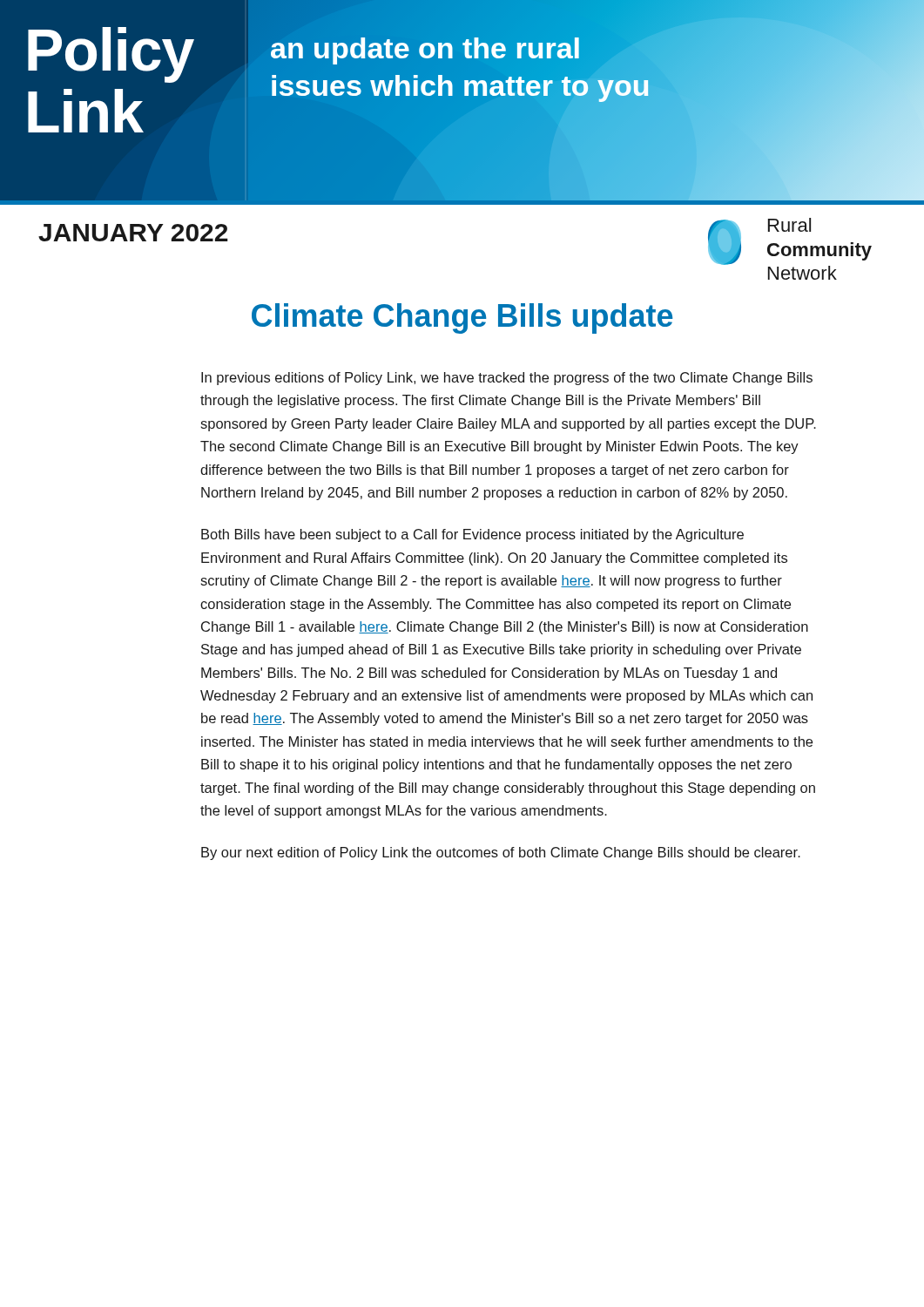
Task: Point to the text starting "Climate Change Bills update"
Action: pos(462,316)
